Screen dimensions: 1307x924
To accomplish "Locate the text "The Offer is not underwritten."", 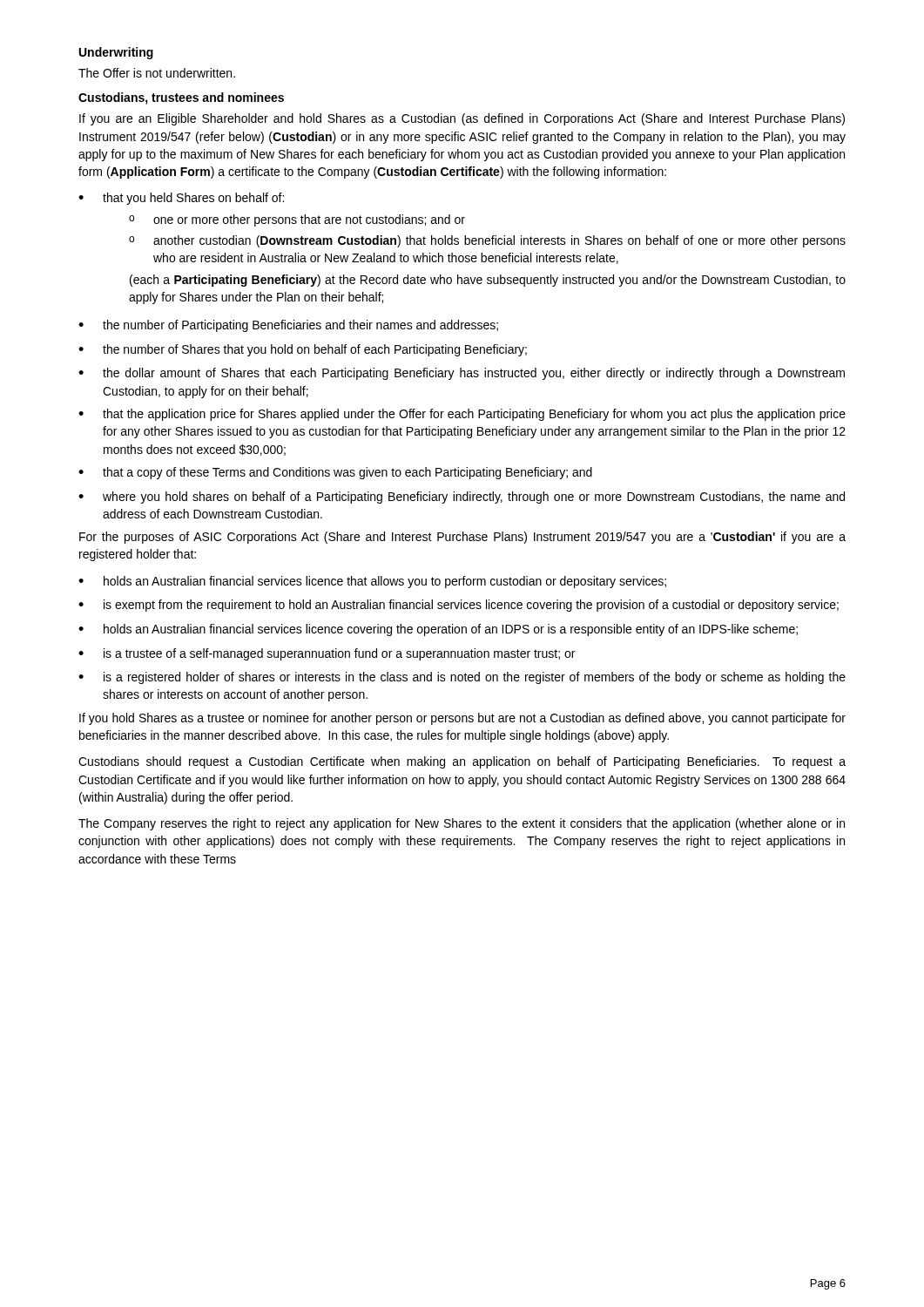I will click(157, 73).
